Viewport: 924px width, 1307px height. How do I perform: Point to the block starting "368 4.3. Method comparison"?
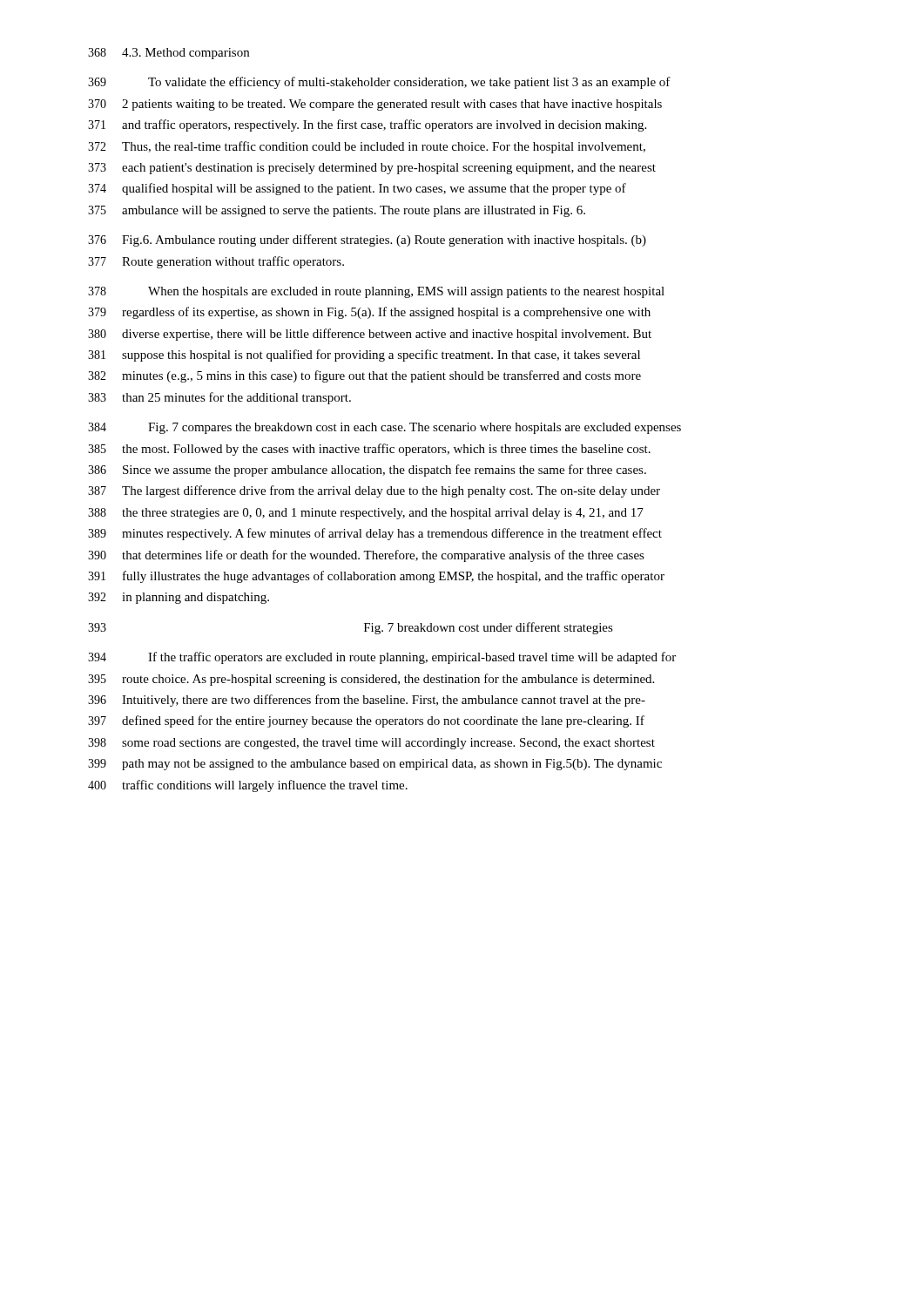pyautogui.click(x=169, y=54)
